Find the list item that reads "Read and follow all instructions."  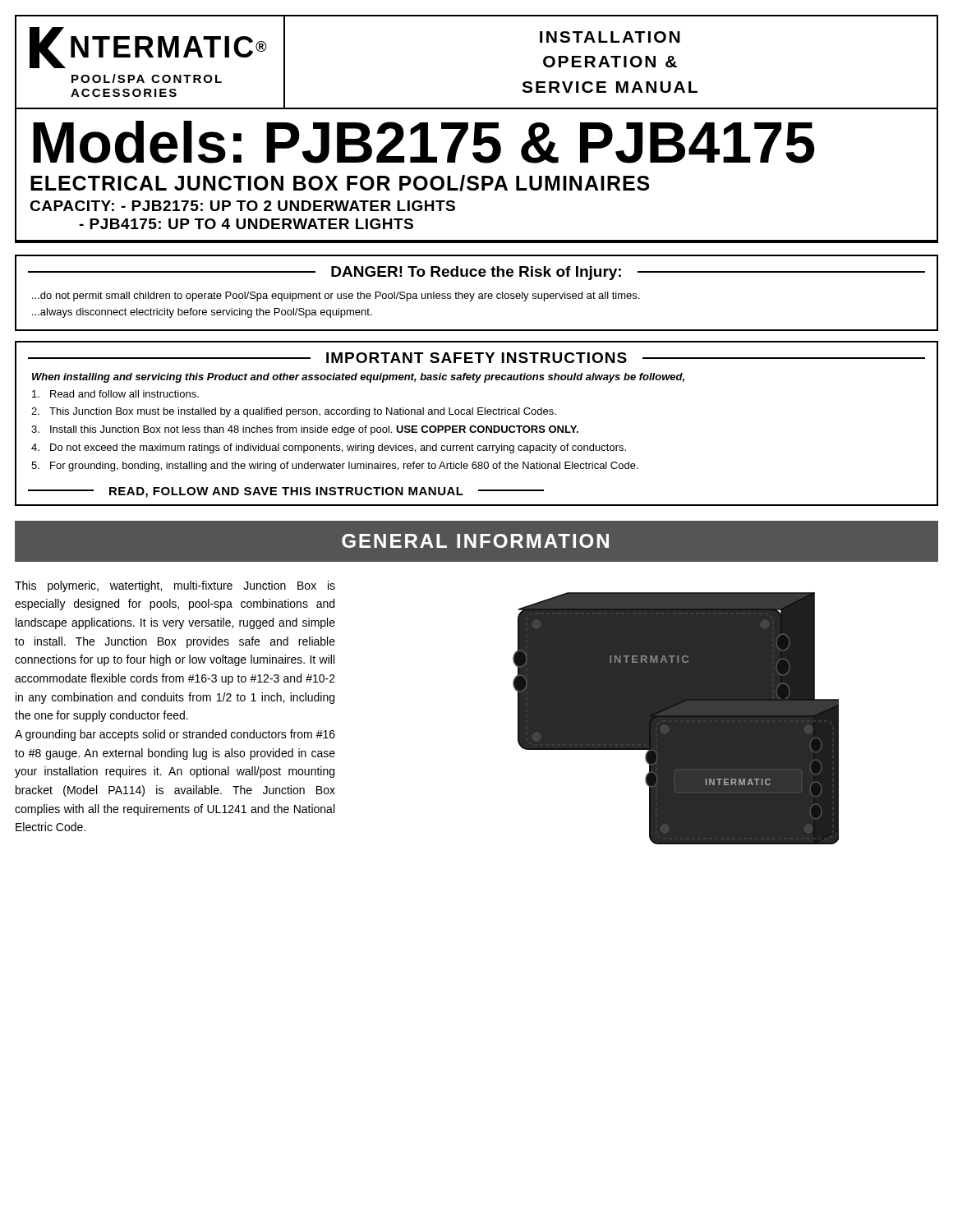[x=115, y=394]
